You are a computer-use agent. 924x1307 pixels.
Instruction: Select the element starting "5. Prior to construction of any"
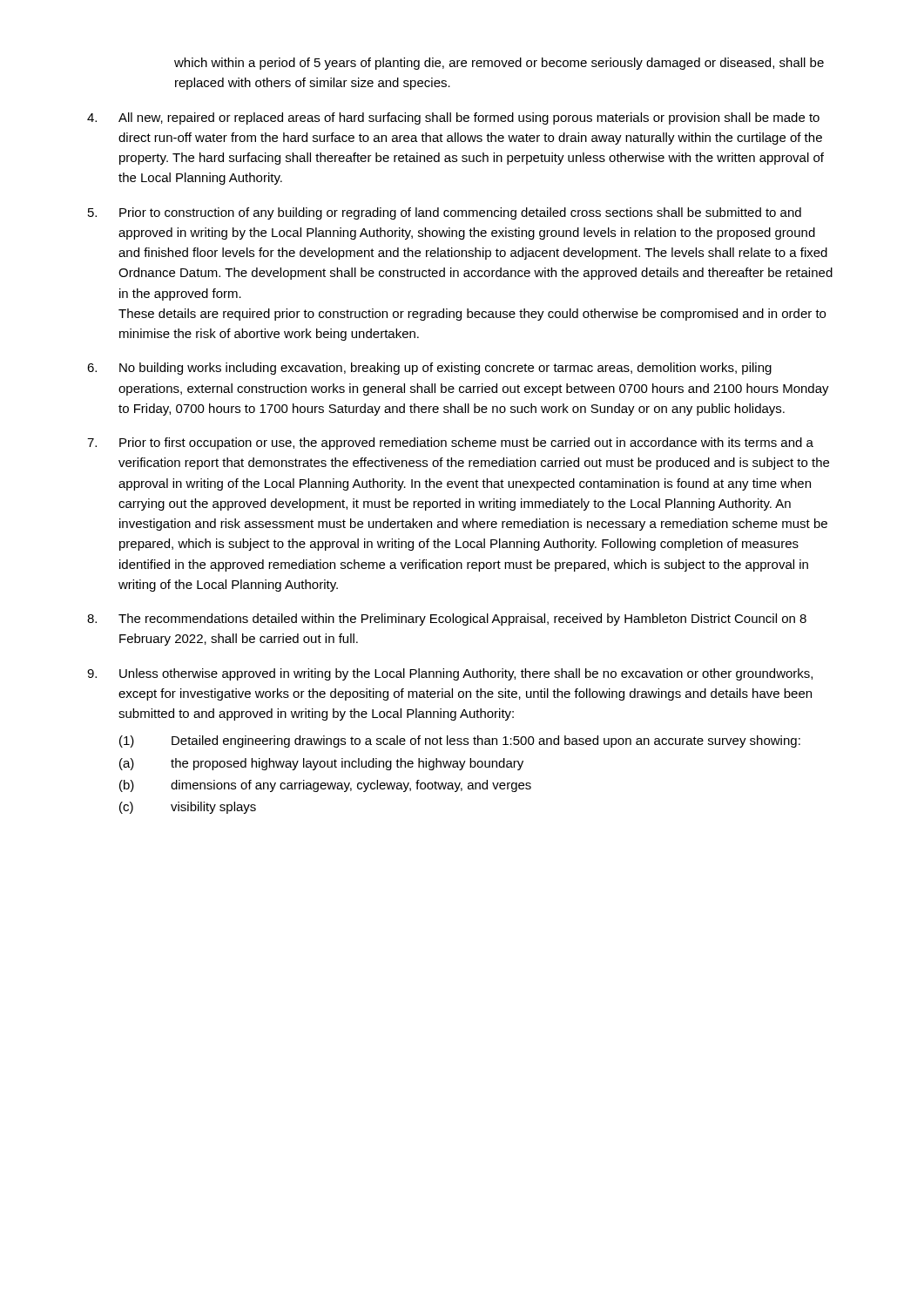462,273
